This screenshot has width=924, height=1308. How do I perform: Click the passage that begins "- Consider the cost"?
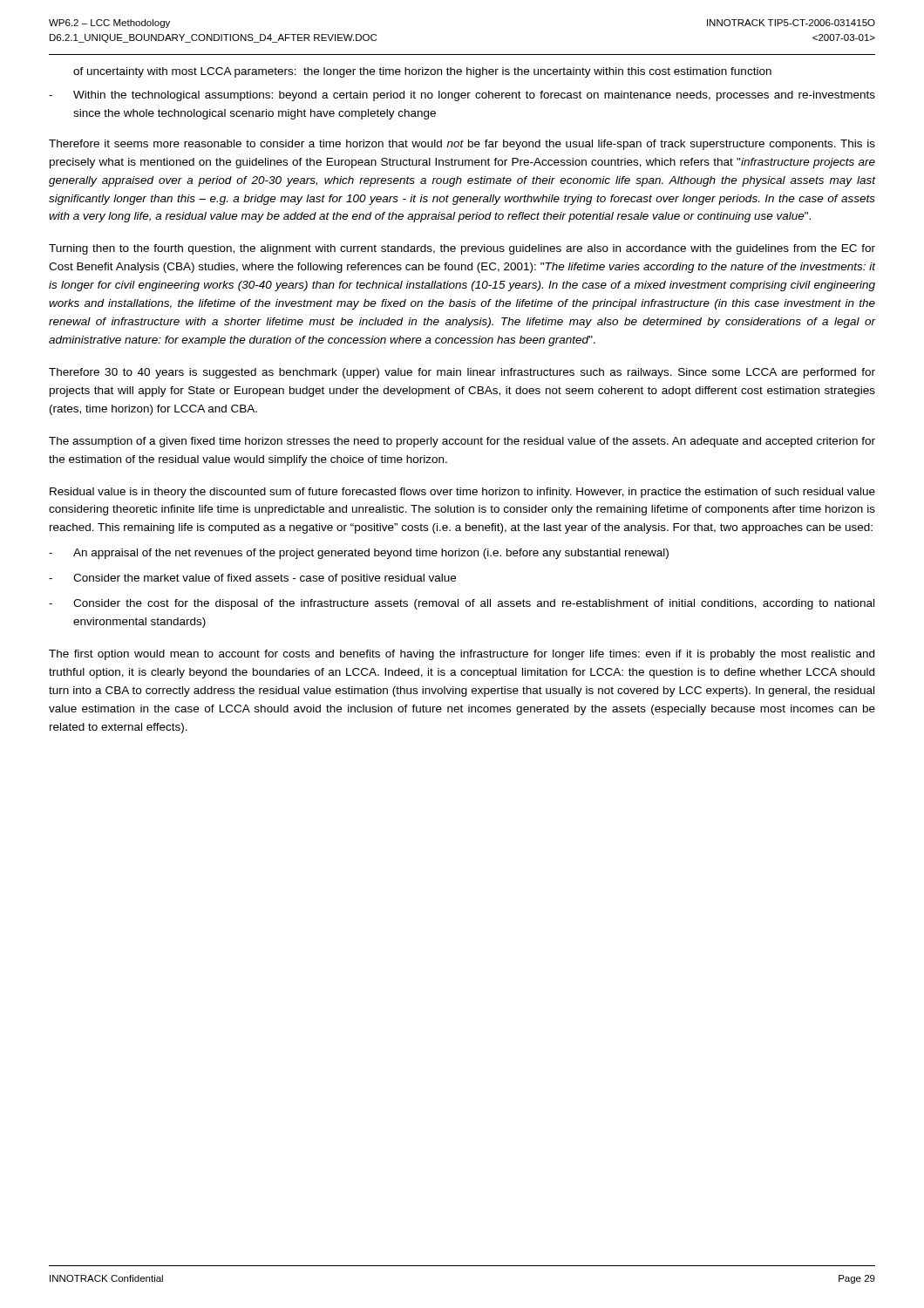click(462, 613)
